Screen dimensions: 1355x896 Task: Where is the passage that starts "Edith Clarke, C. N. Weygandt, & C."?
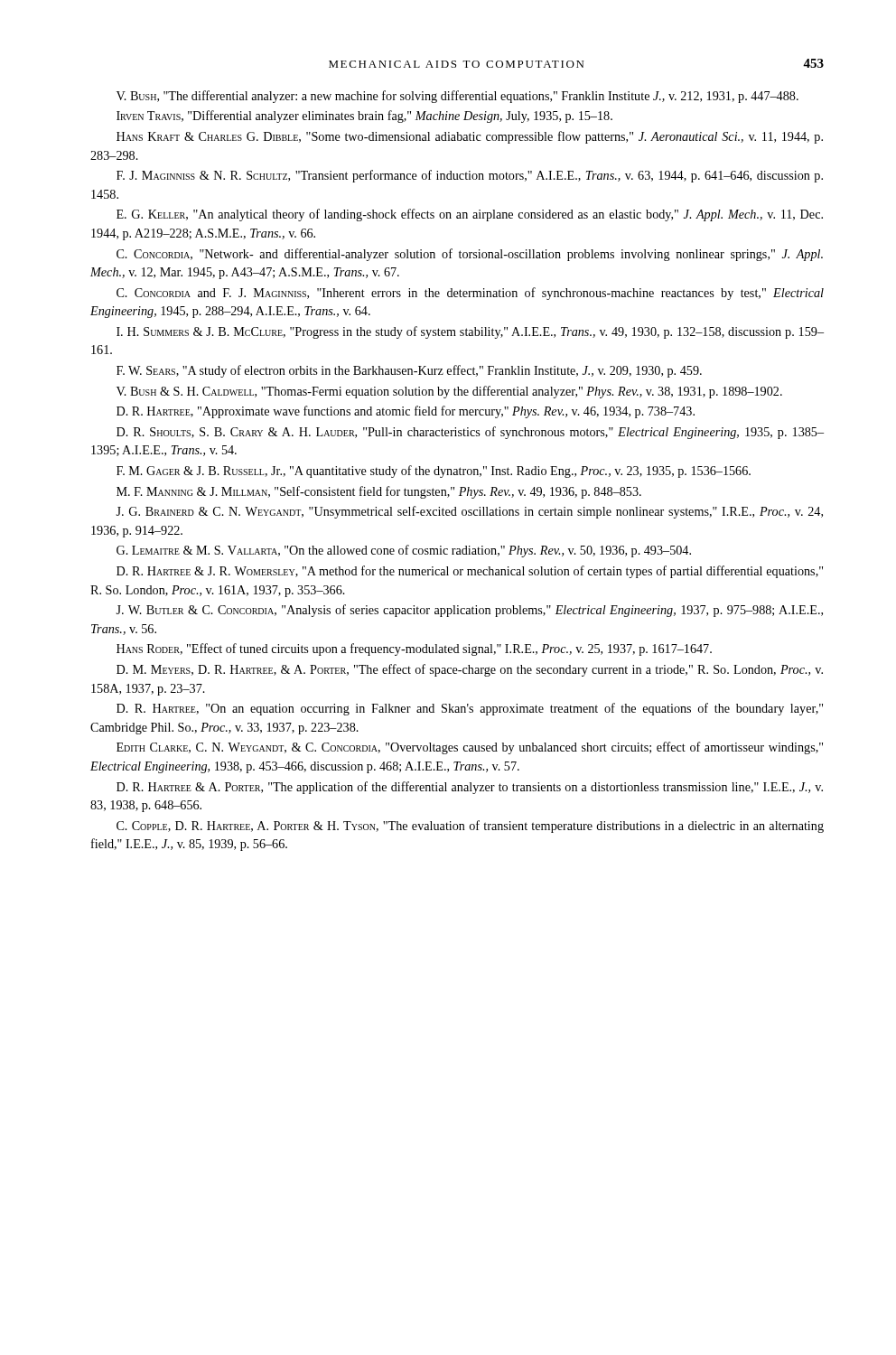(x=457, y=757)
